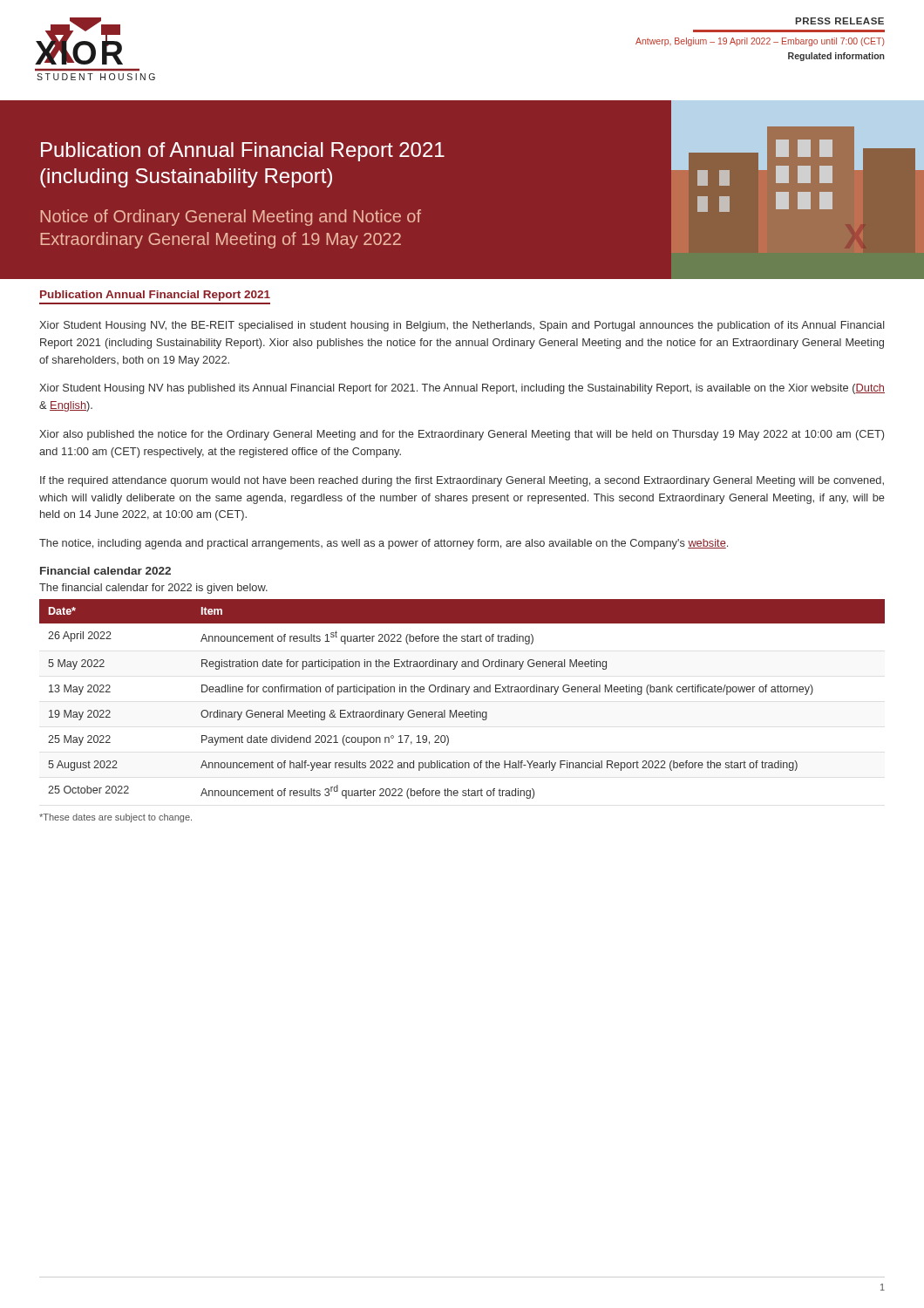Navigate to the block starting "If the required"
924x1308 pixels.
[462, 497]
